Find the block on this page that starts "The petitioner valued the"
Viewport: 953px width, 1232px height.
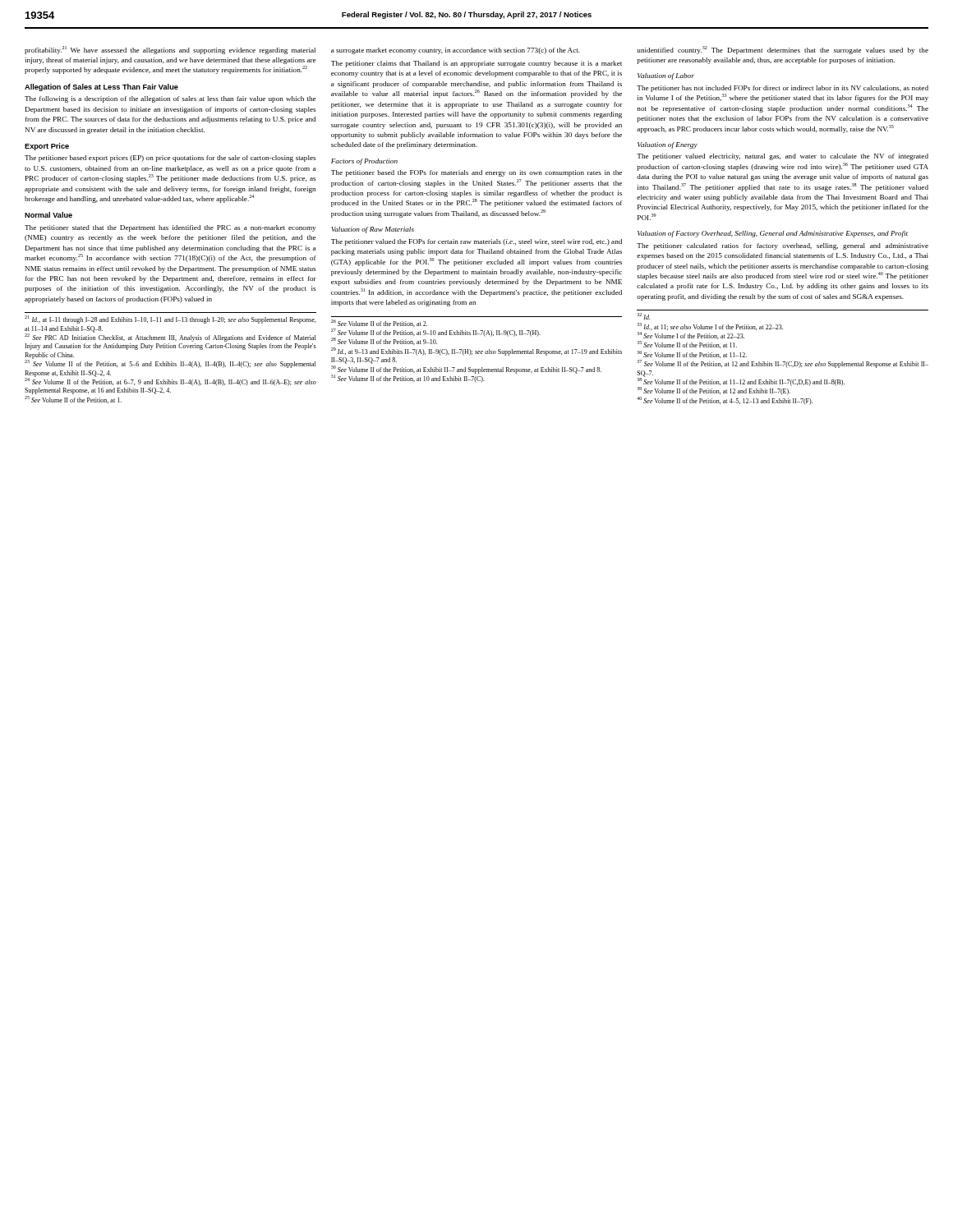[x=476, y=272]
